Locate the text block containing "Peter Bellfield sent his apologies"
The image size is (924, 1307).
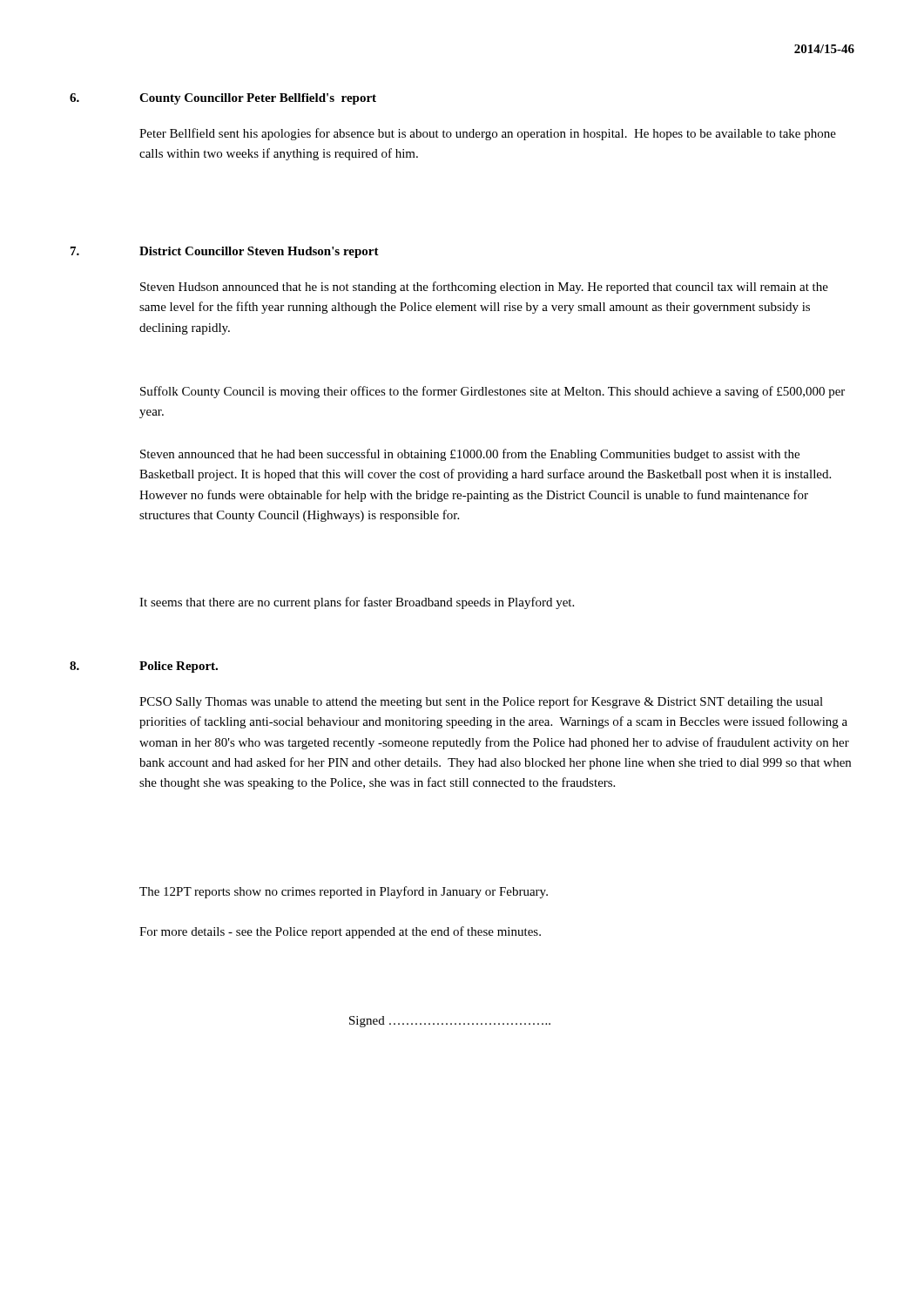tap(488, 143)
